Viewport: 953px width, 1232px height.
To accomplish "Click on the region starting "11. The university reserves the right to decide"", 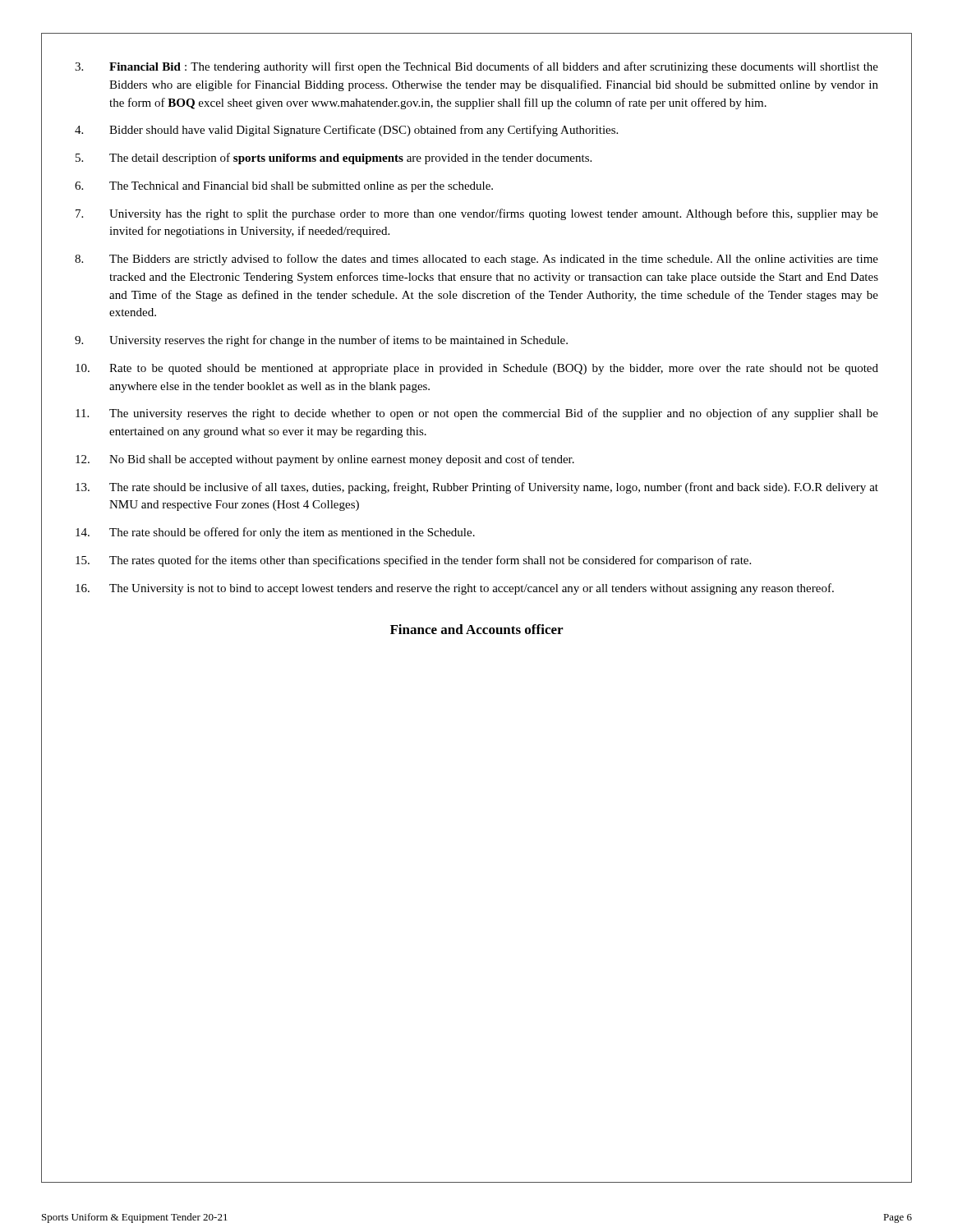I will (x=476, y=423).
